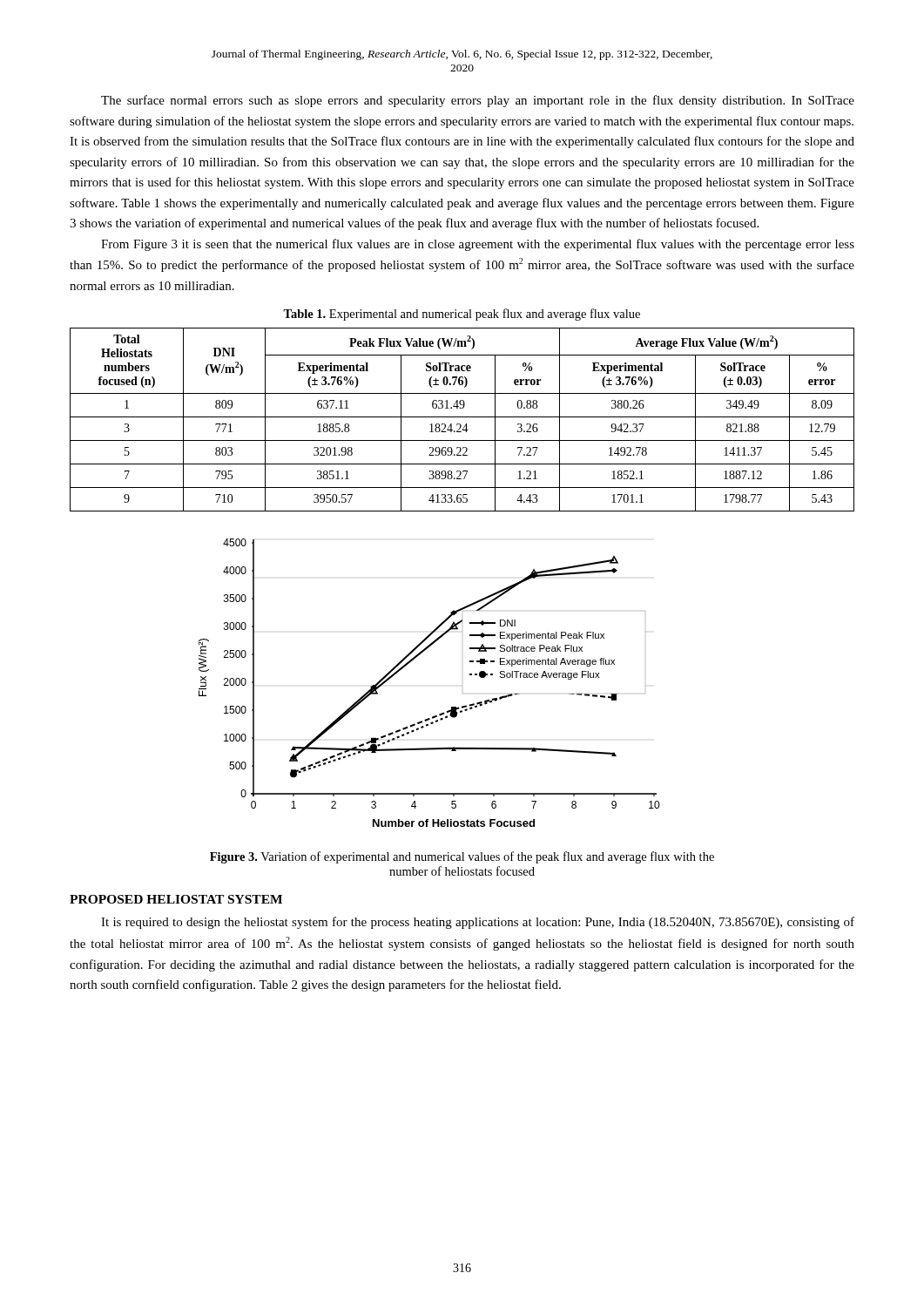Click the passage that begins "The surface normal errors such as slope"

coord(462,162)
